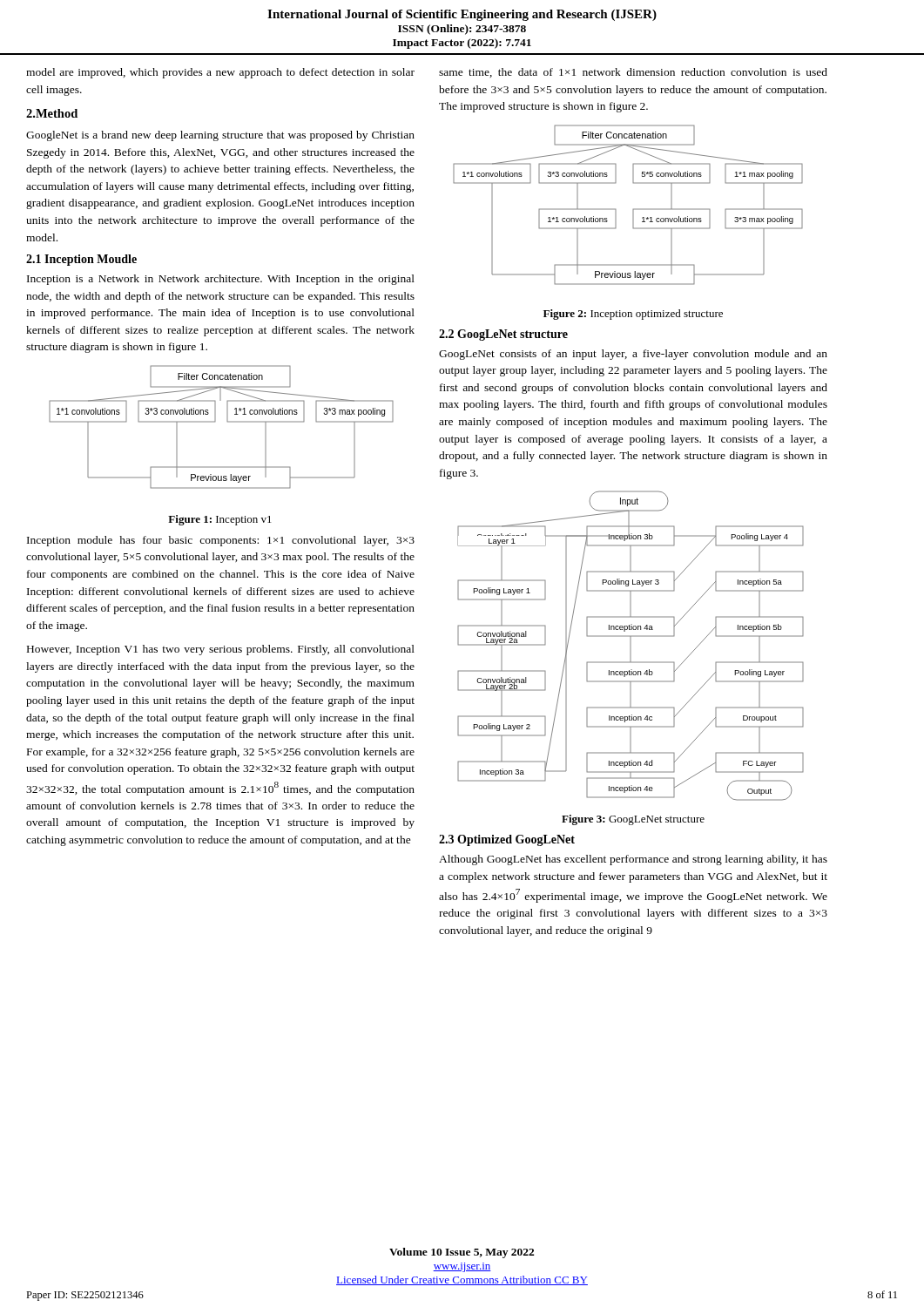Point to "Figure 2: Inception optimized structure"
The height and width of the screenshot is (1307, 924).
[x=633, y=313]
